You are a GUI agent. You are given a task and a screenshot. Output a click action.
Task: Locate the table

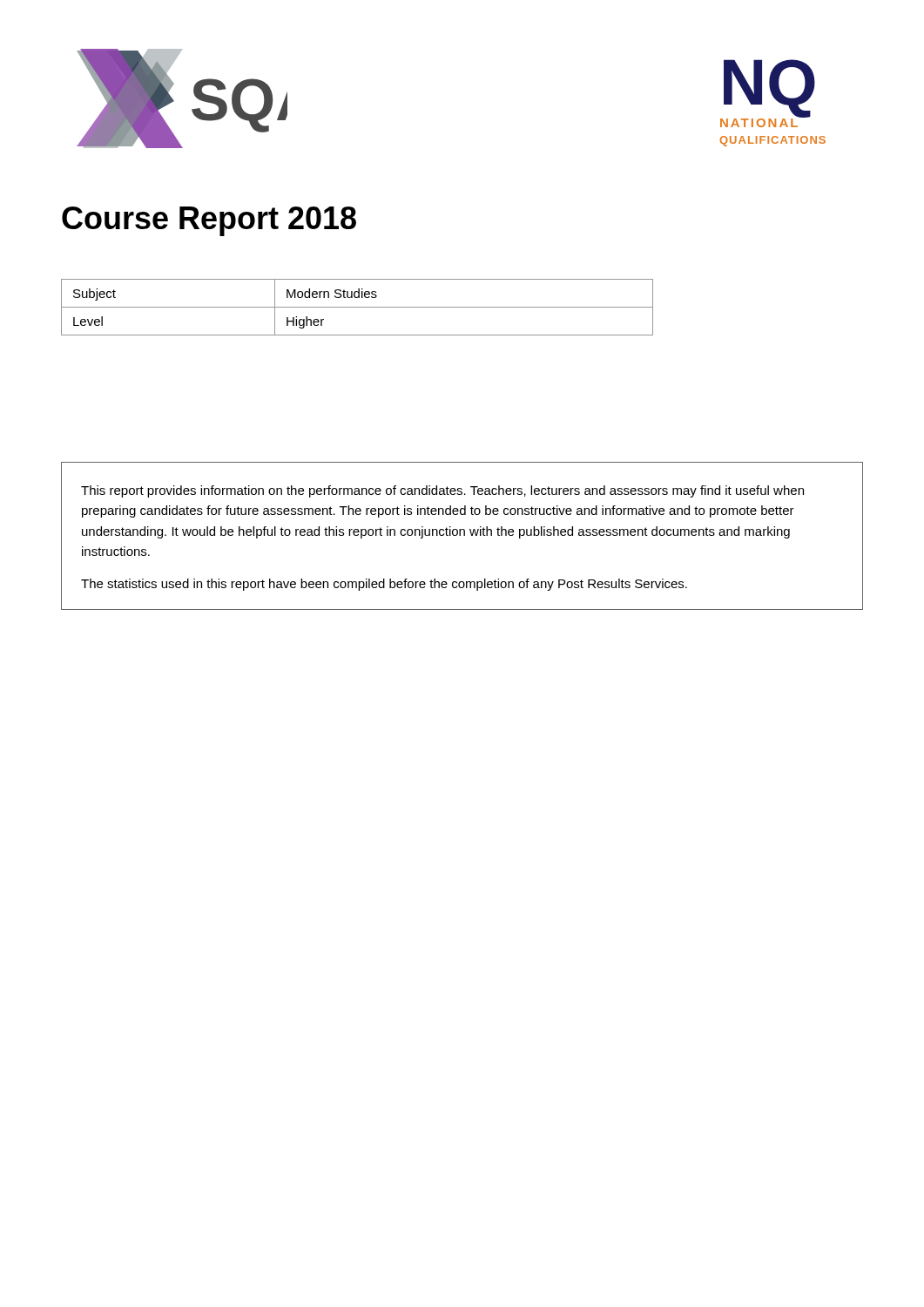point(357,307)
